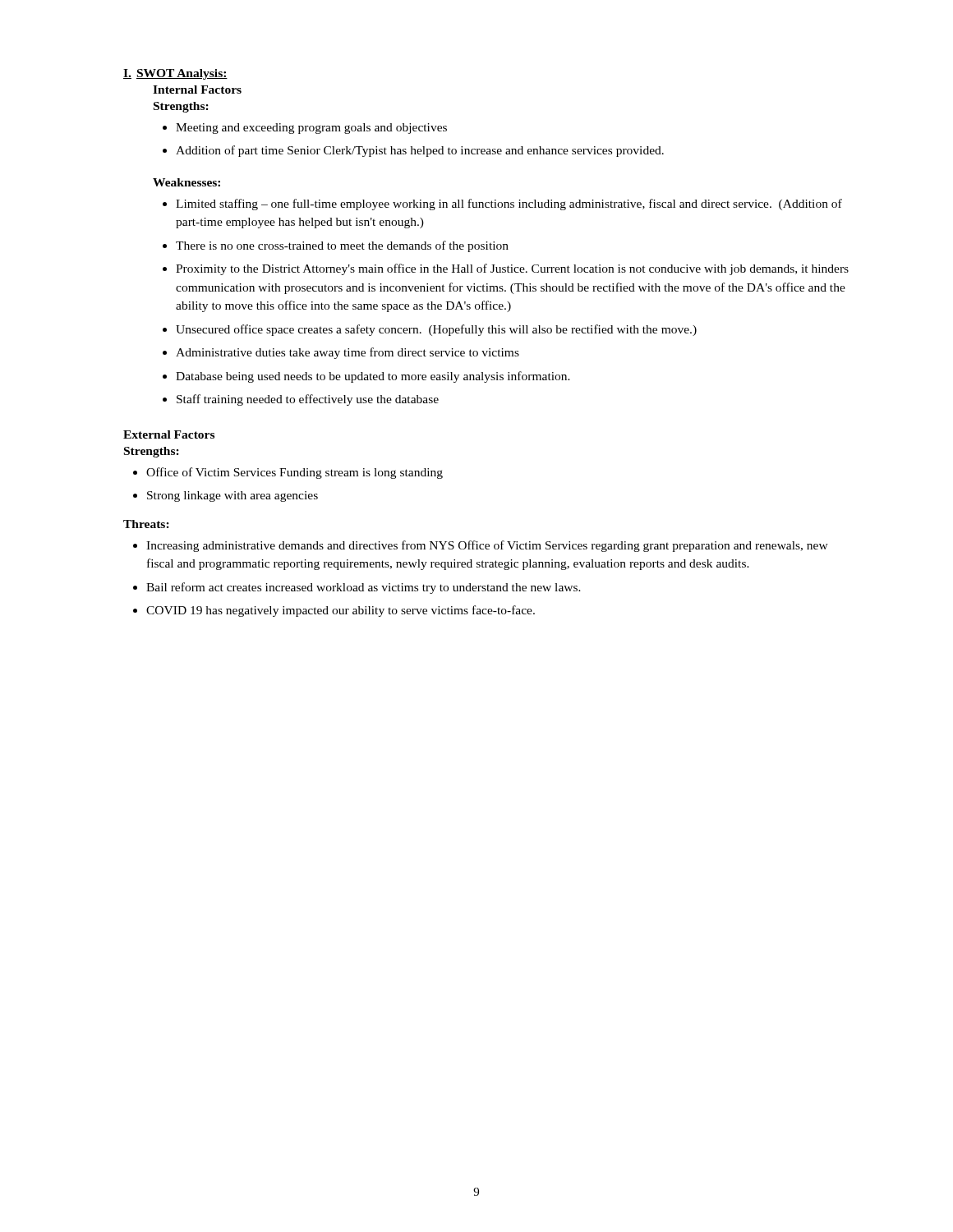Locate the block of text that opens with "Bail reform act"
This screenshot has width=953, height=1232.
(x=364, y=586)
